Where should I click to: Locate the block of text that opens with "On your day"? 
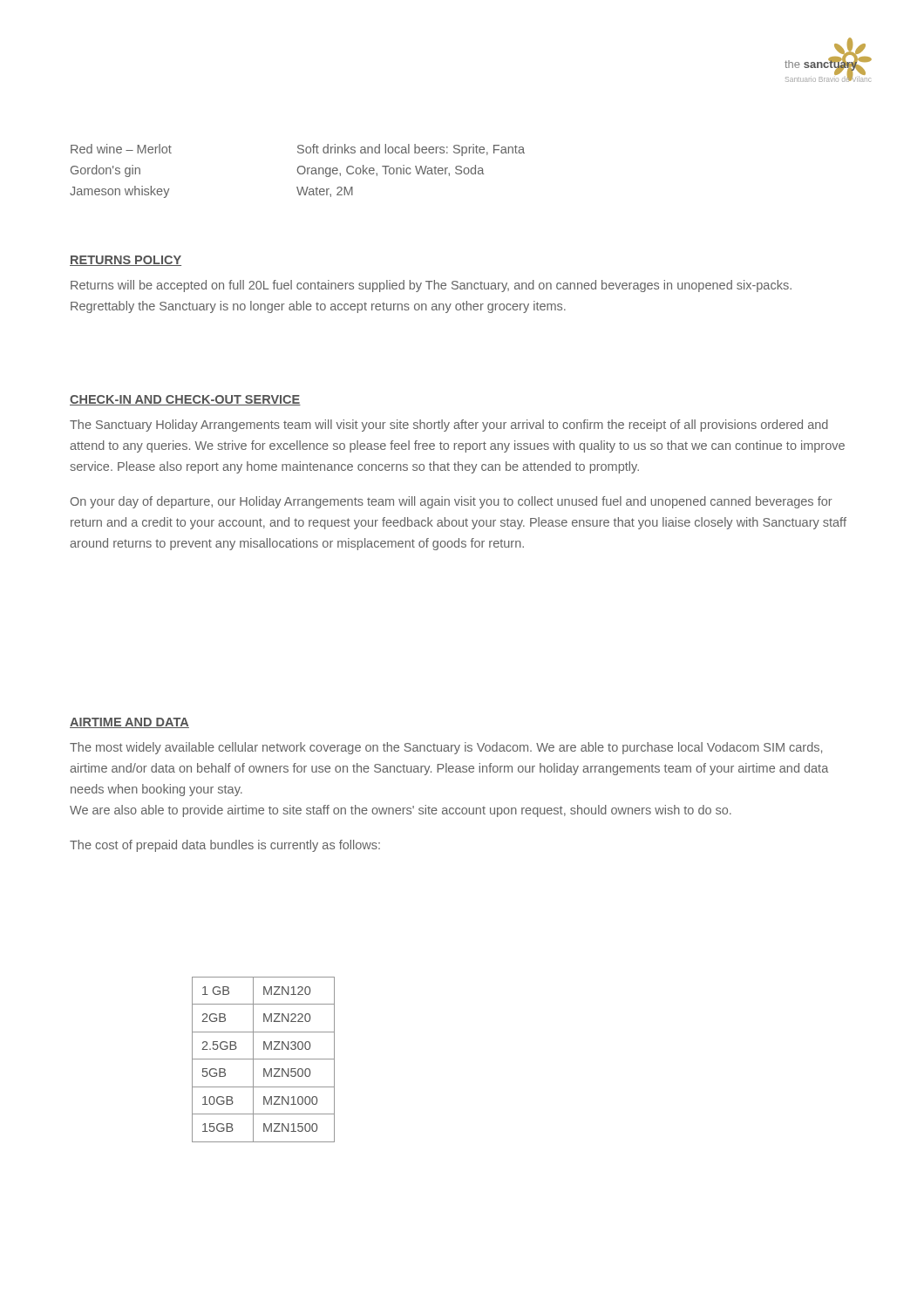tap(458, 522)
